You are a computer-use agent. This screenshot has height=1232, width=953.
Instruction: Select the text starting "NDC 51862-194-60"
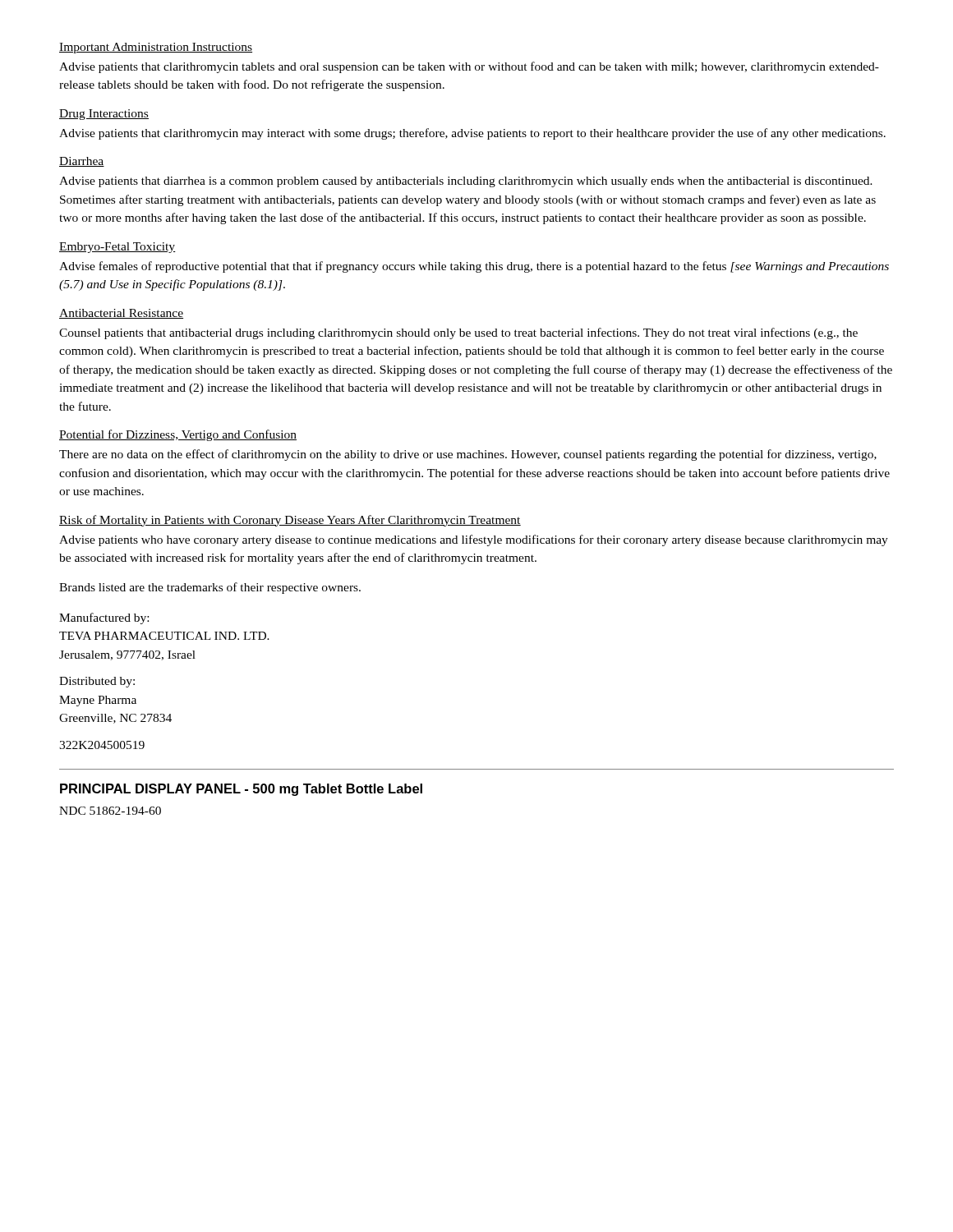pyautogui.click(x=110, y=810)
